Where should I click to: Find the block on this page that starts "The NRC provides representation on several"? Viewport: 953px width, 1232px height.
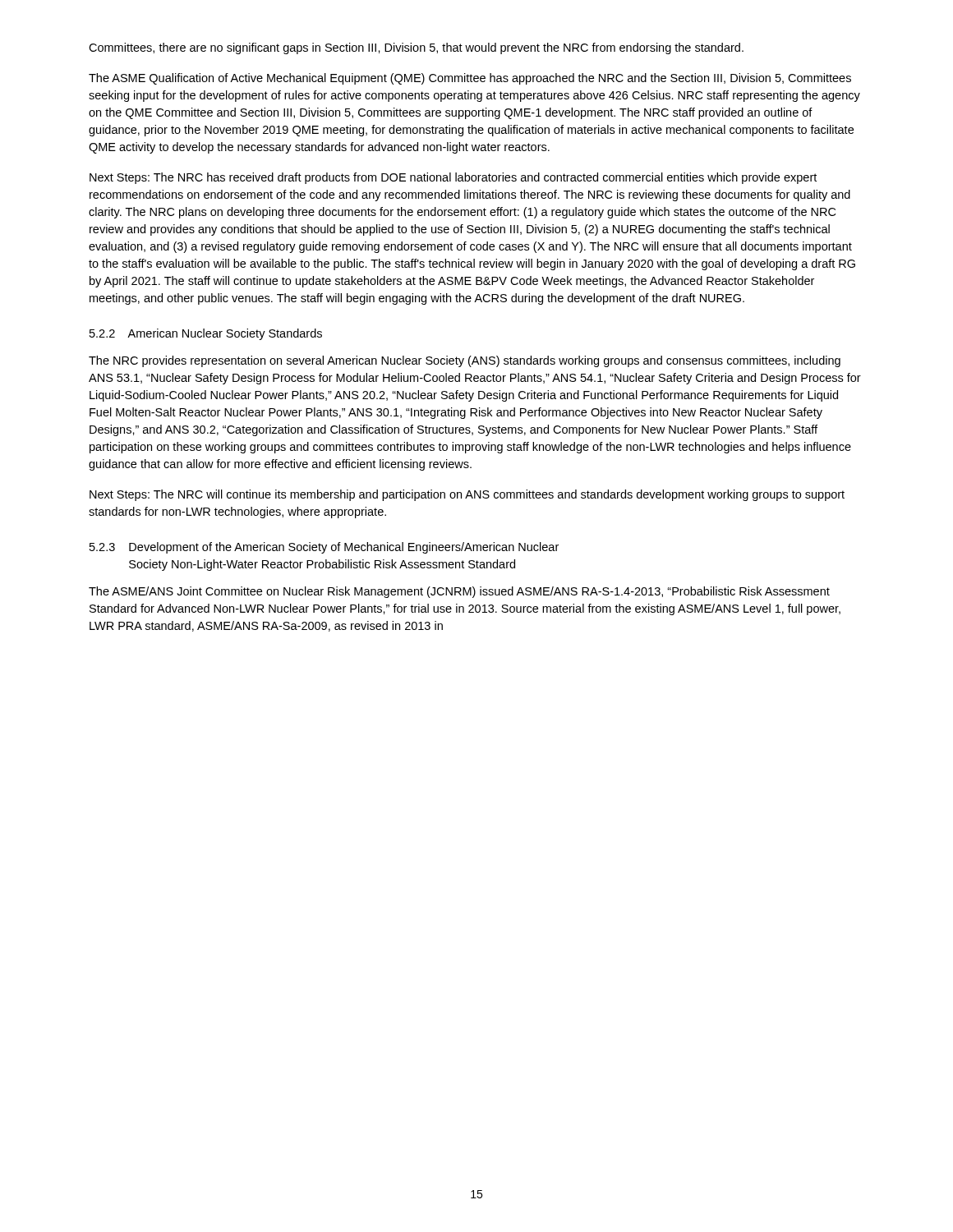(x=475, y=413)
